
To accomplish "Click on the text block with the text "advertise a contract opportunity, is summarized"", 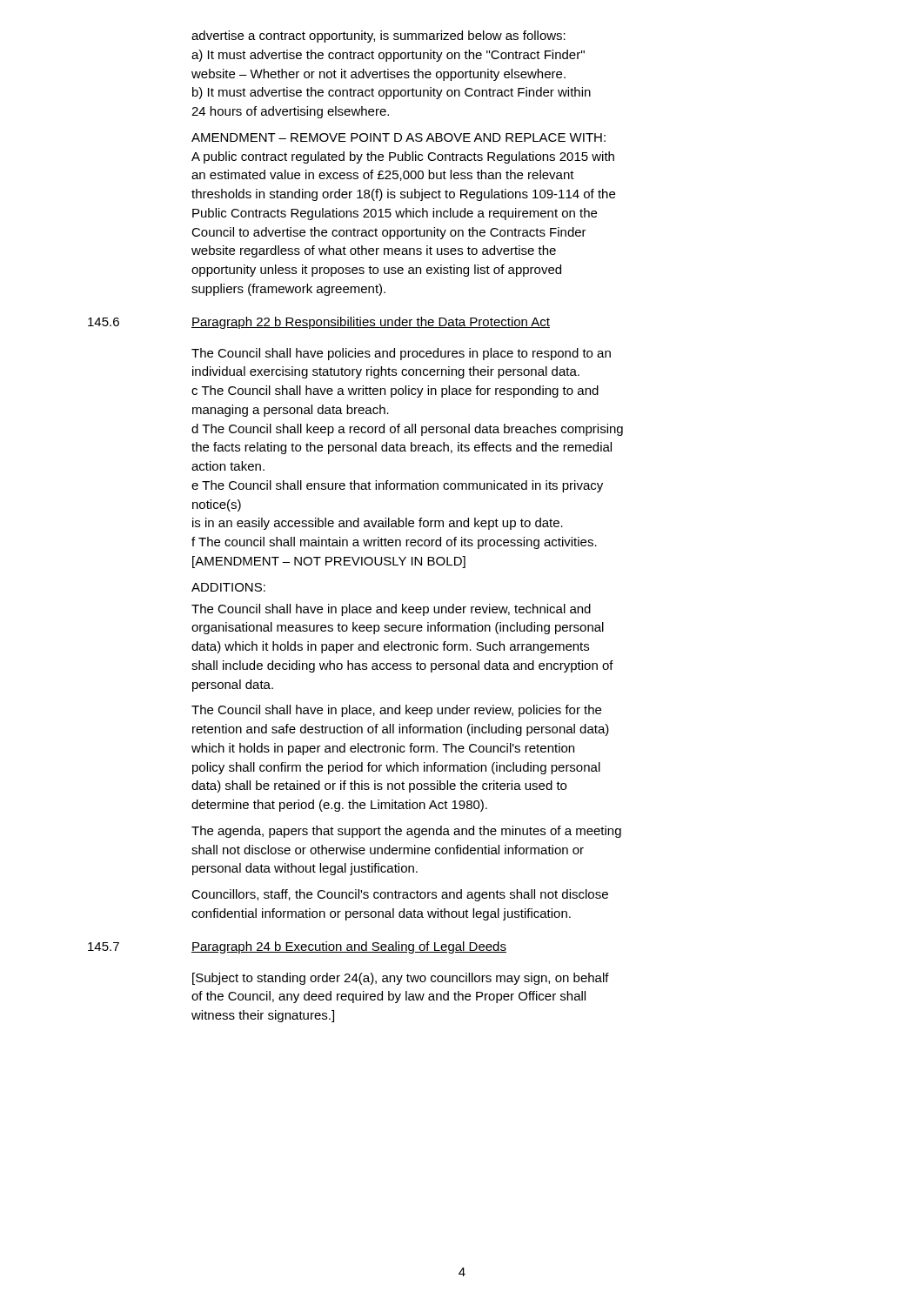I will click(527, 162).
